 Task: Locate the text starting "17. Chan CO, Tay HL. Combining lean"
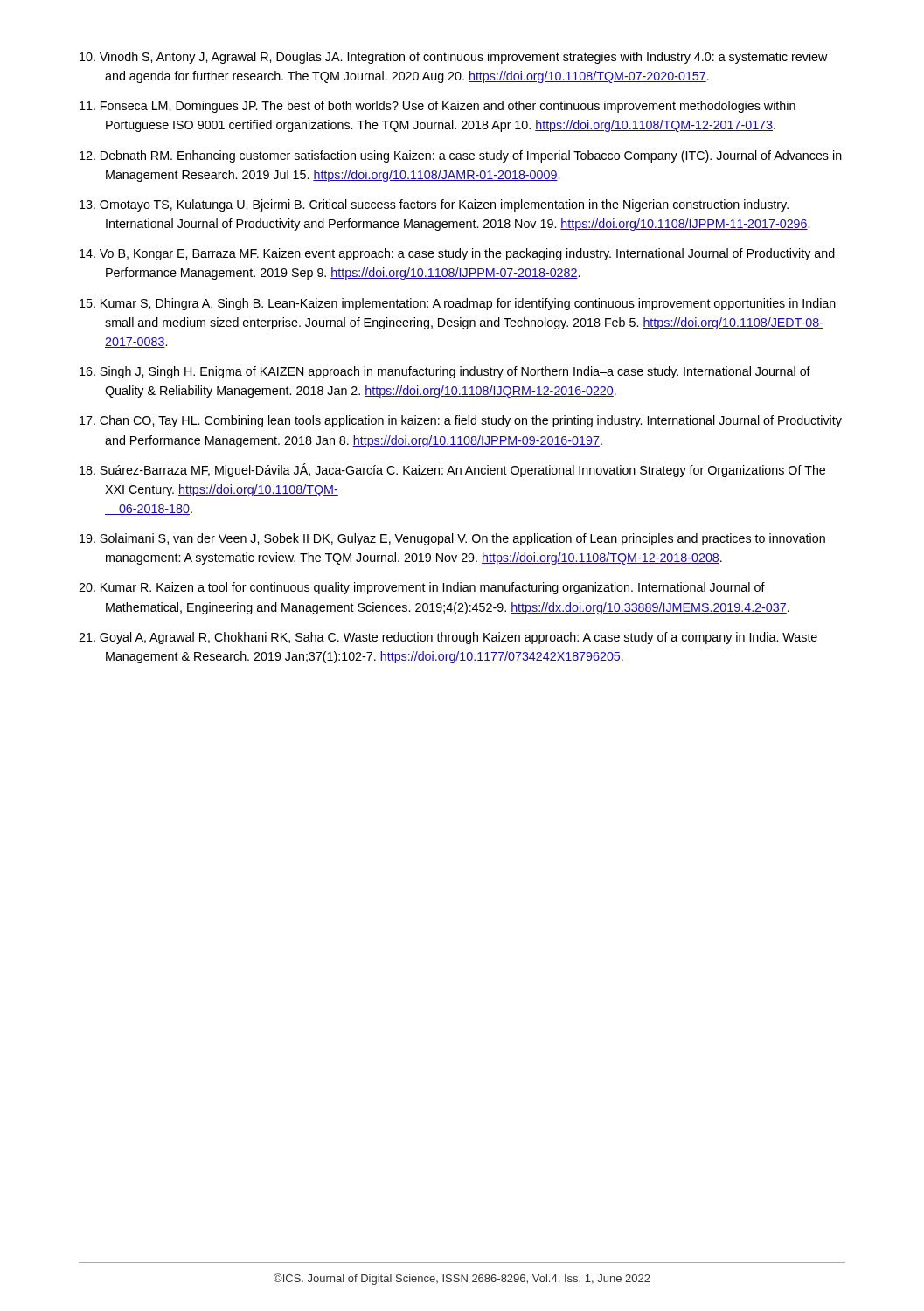click(460, 430)
